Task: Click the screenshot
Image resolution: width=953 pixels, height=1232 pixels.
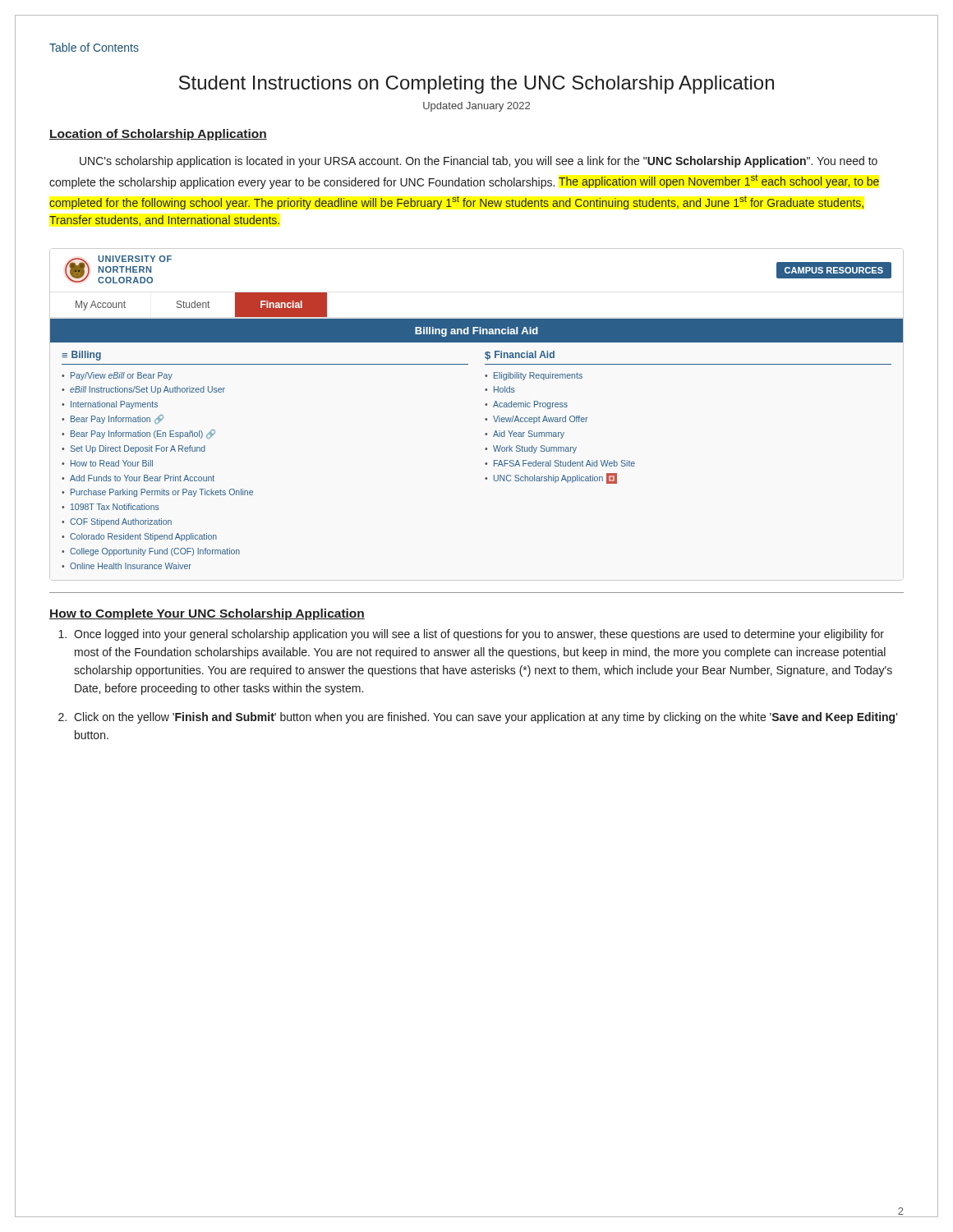Action: click(476, 415)
